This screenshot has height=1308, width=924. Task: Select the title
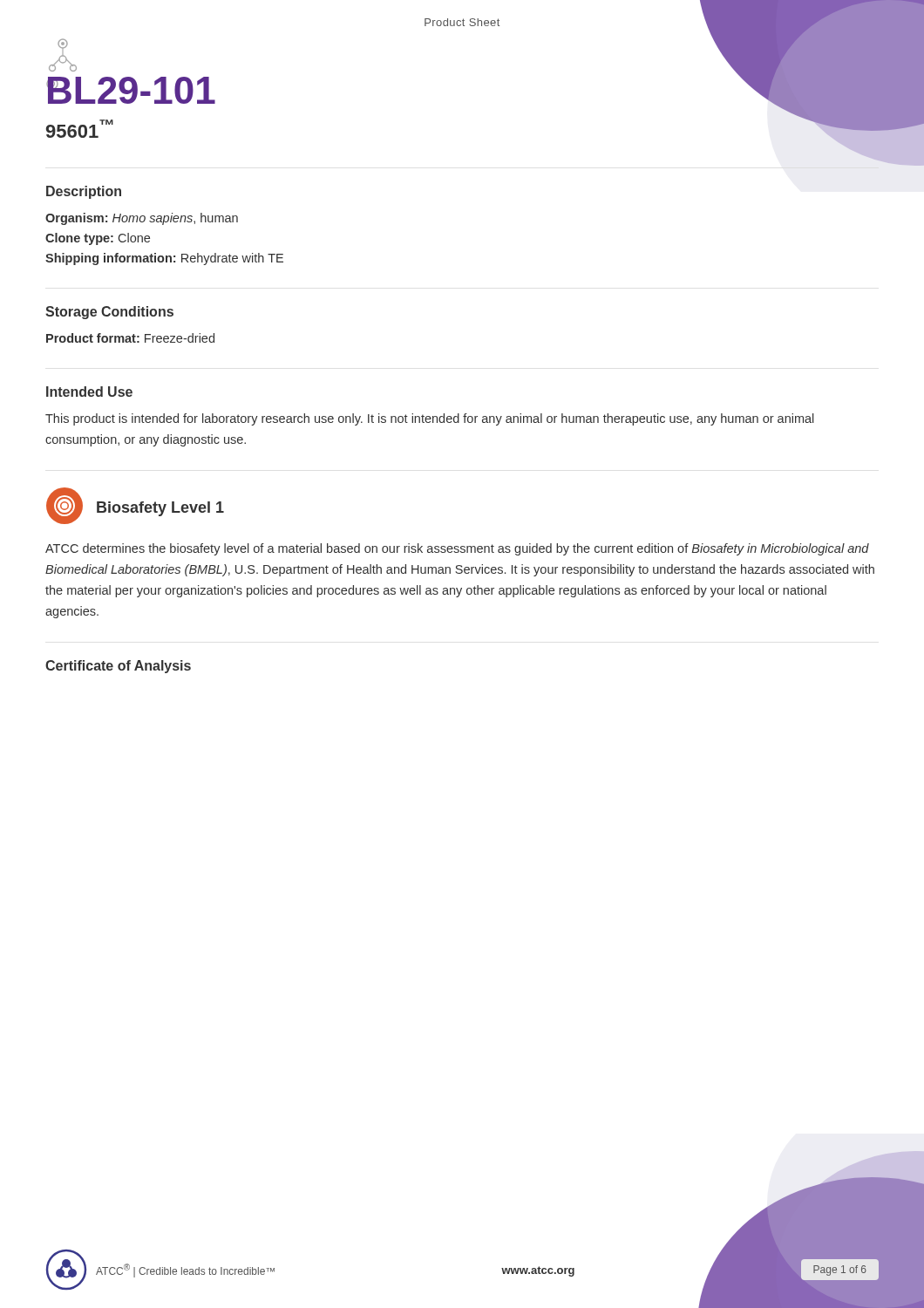[x=131, y=91]
